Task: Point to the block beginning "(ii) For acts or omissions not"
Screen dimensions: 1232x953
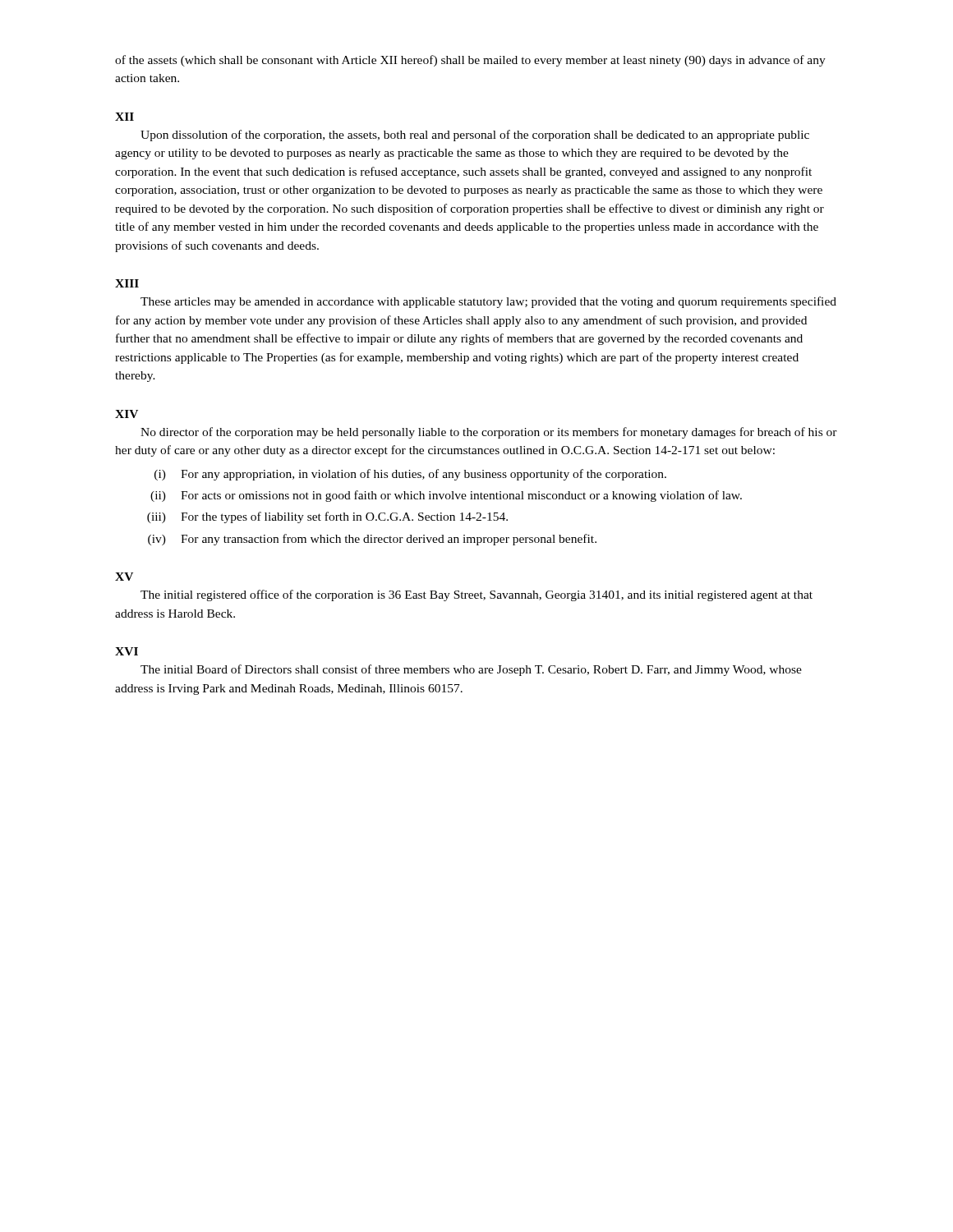Action: 476,495
